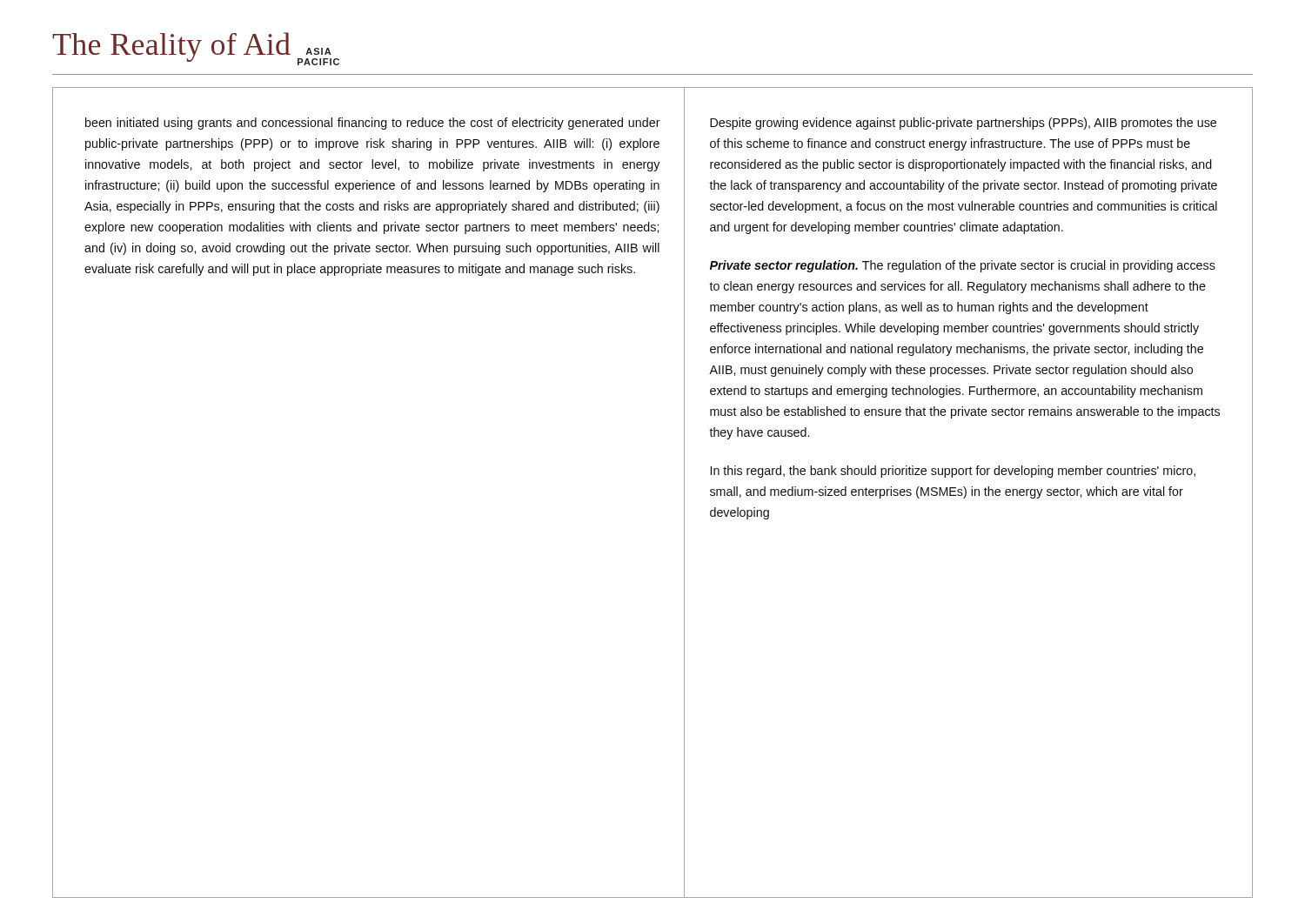Image resolution: width=1305 pixels, height=924 pixels.
Task: Find the passage starting "been initiated using grants and concessional"
Action: [x=372, y=196]
